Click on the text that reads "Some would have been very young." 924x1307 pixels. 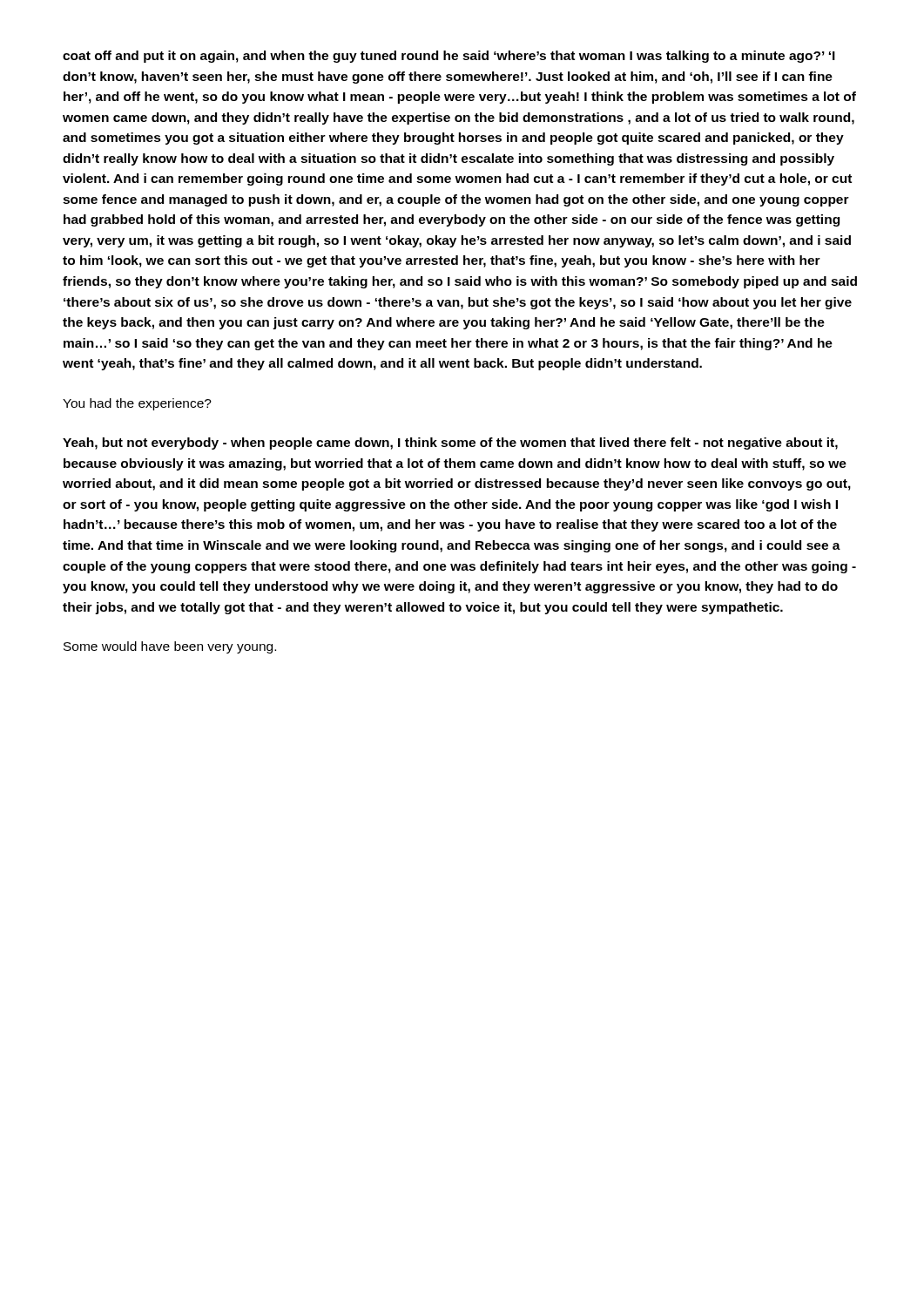[170, 646]
